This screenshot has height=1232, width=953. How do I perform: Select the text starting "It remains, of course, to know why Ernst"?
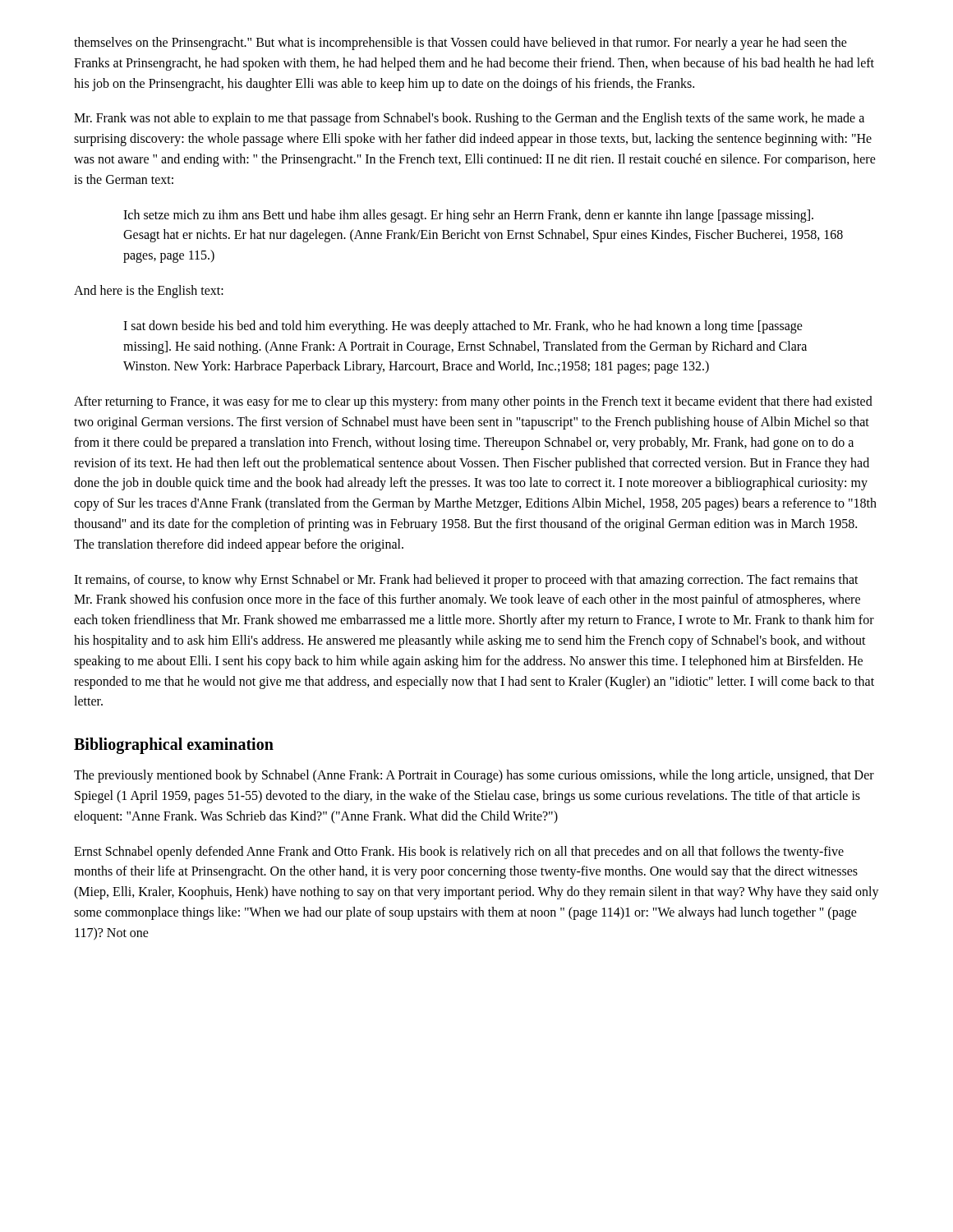point(474,640)
